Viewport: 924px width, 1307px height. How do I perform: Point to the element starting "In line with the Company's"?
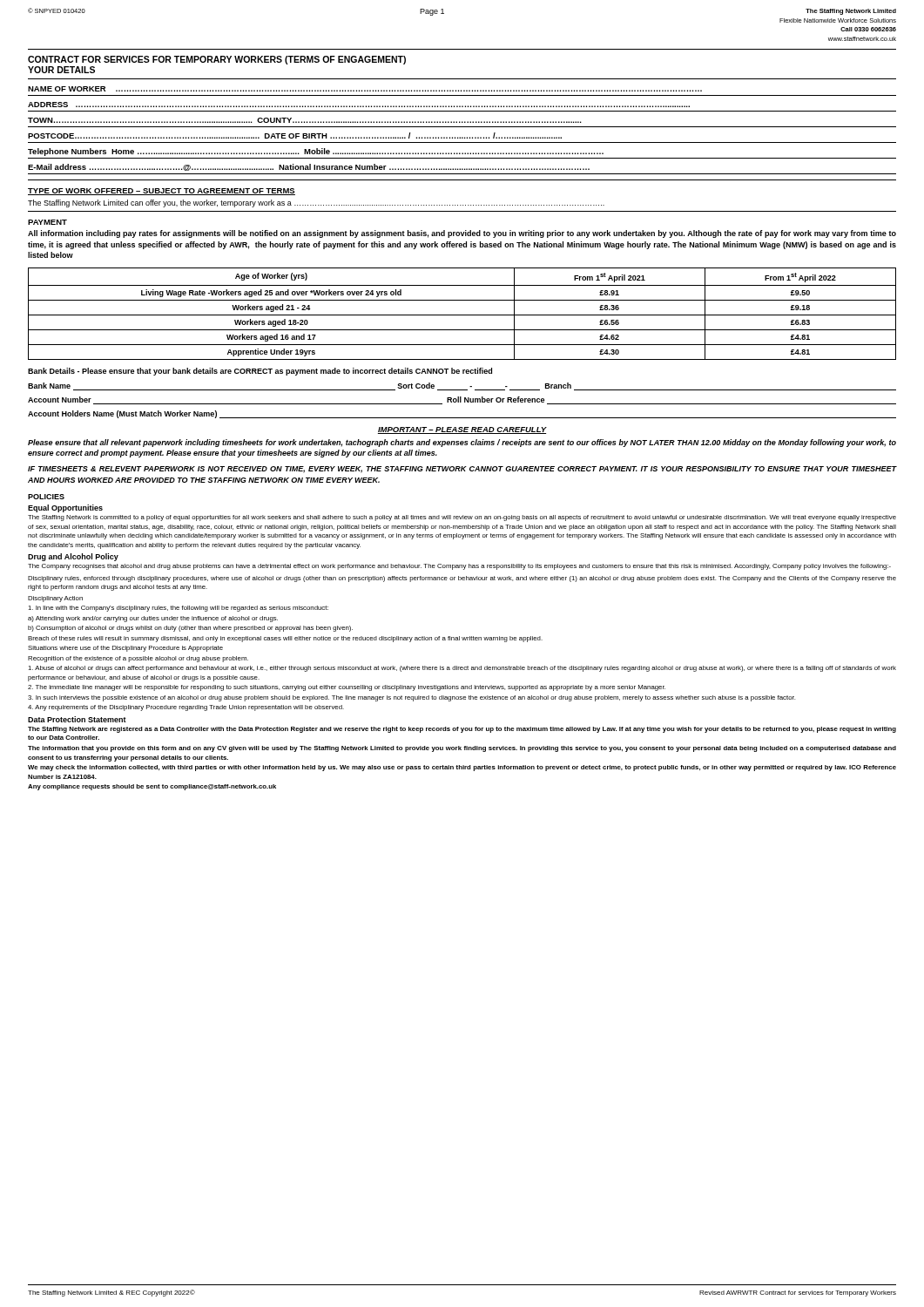tap(178, 608)
